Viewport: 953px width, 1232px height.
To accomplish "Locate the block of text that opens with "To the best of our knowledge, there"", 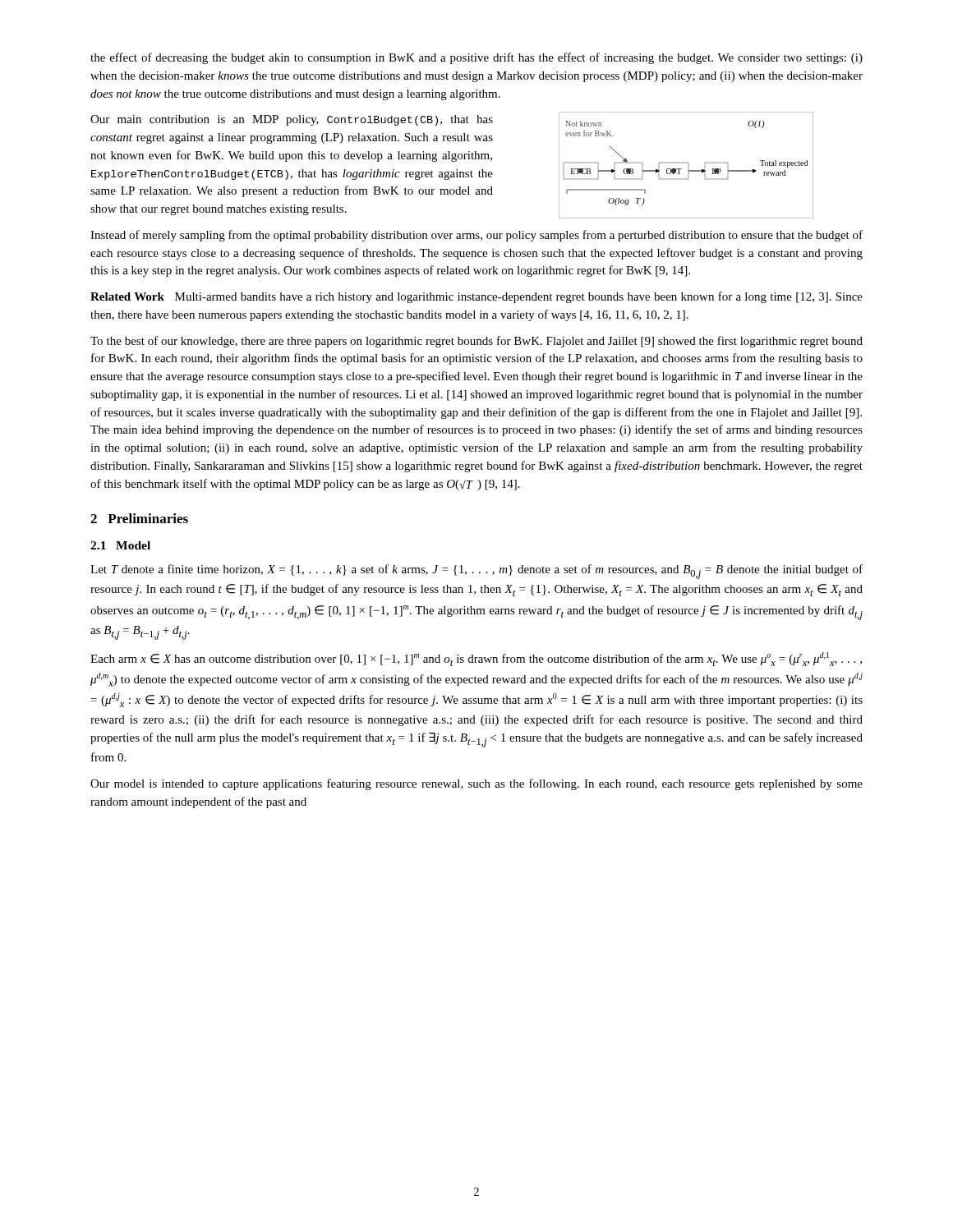I will tap(476, 413).
